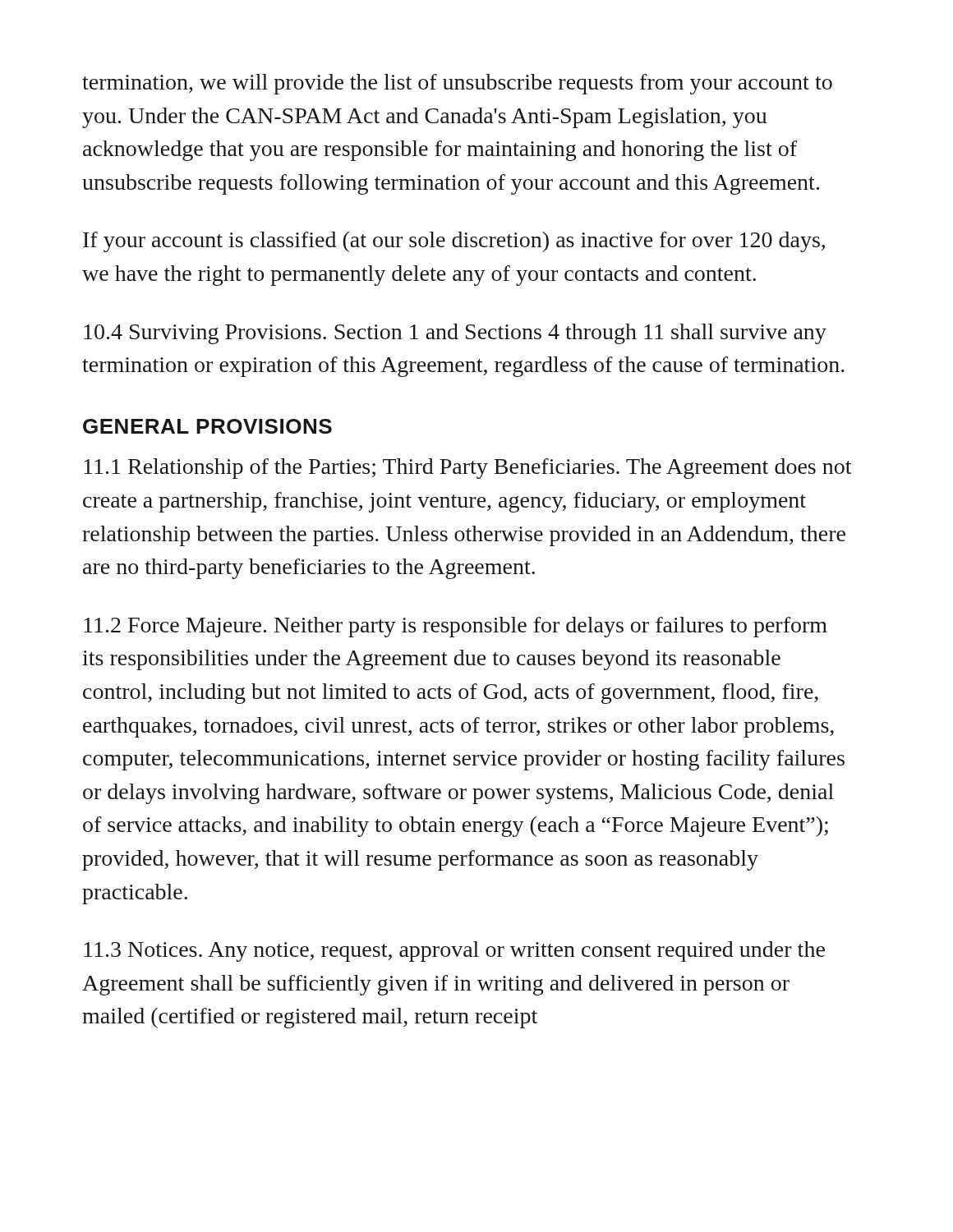The width and height of the screenshot is (953, 1232).
Task: Select the region starting "GENERAL PROVISIONS"
Action: click(x=207, y=426)
